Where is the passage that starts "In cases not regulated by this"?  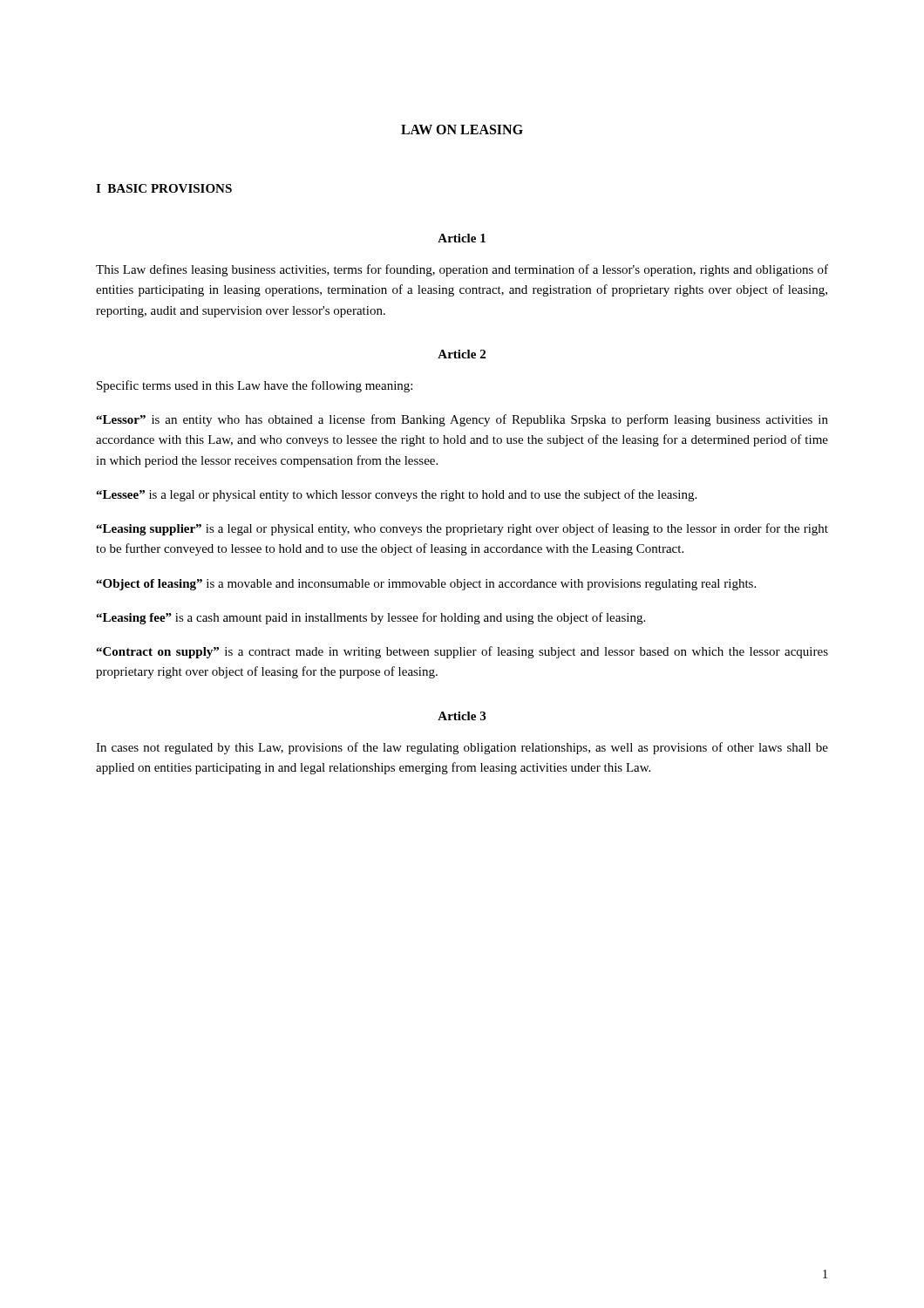click(462, 757)
